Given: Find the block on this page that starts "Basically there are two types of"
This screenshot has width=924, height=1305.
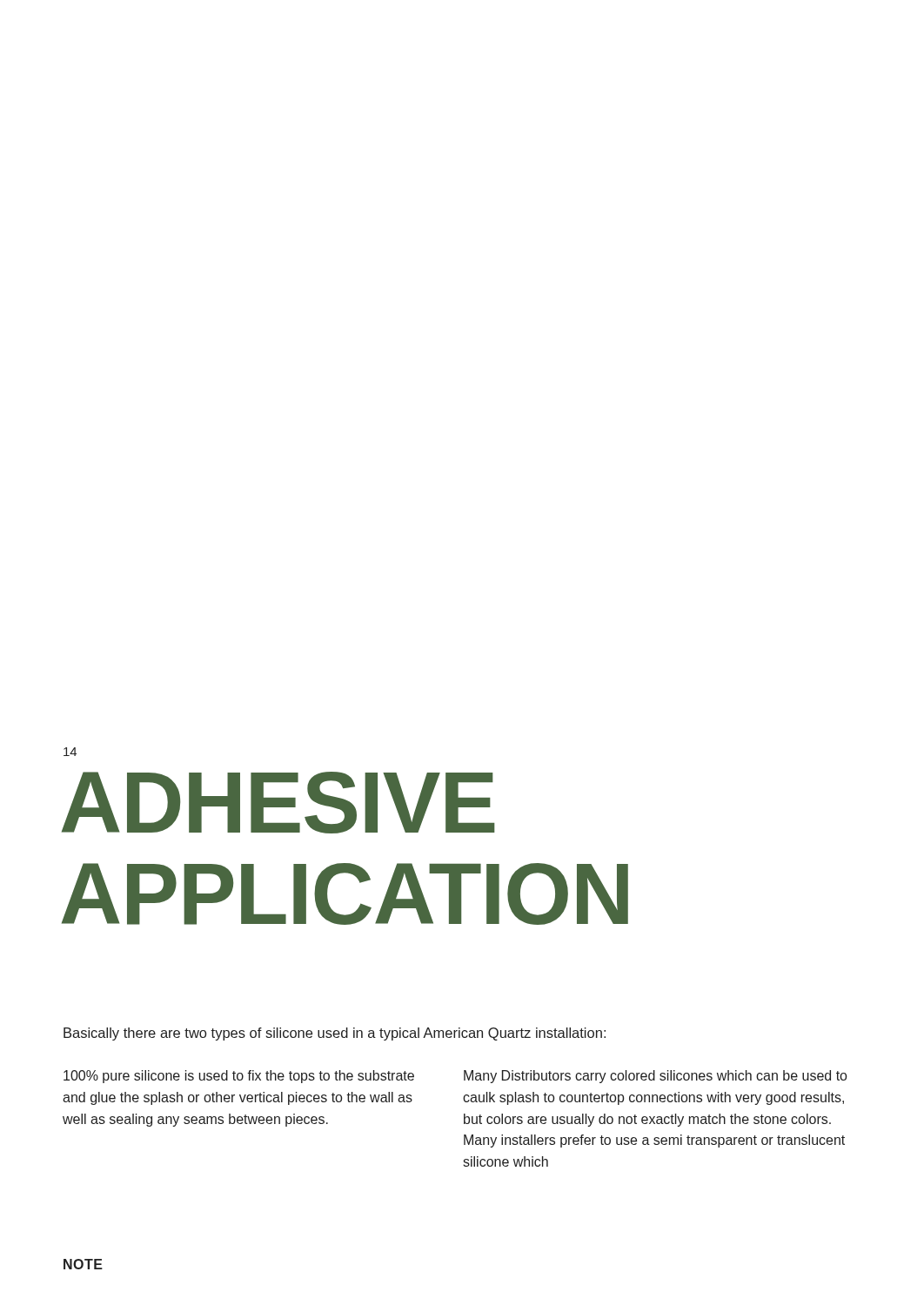Looking at the screenshot, I should [335, 1033].
